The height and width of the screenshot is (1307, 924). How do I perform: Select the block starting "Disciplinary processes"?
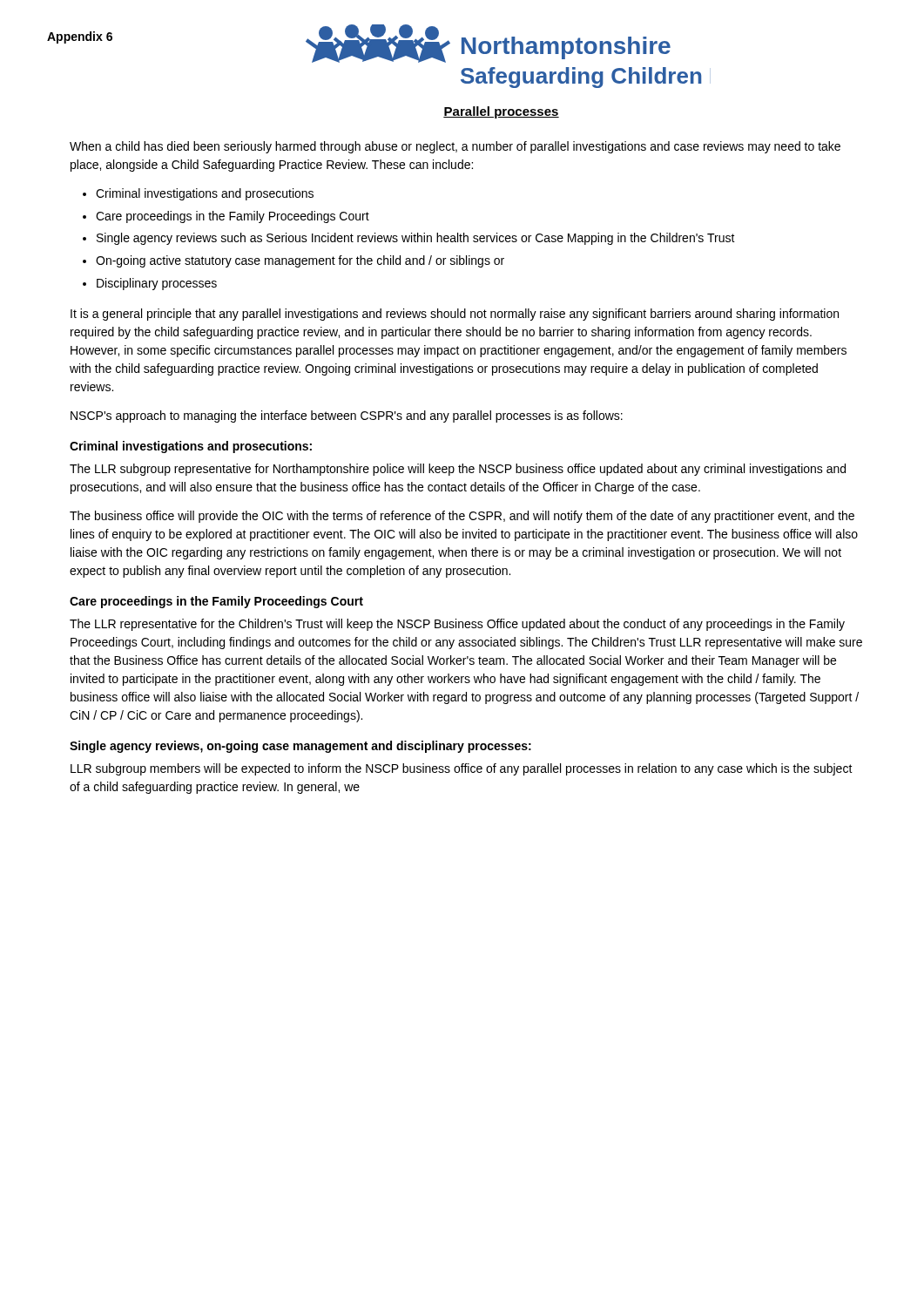[x=156, y=283]
